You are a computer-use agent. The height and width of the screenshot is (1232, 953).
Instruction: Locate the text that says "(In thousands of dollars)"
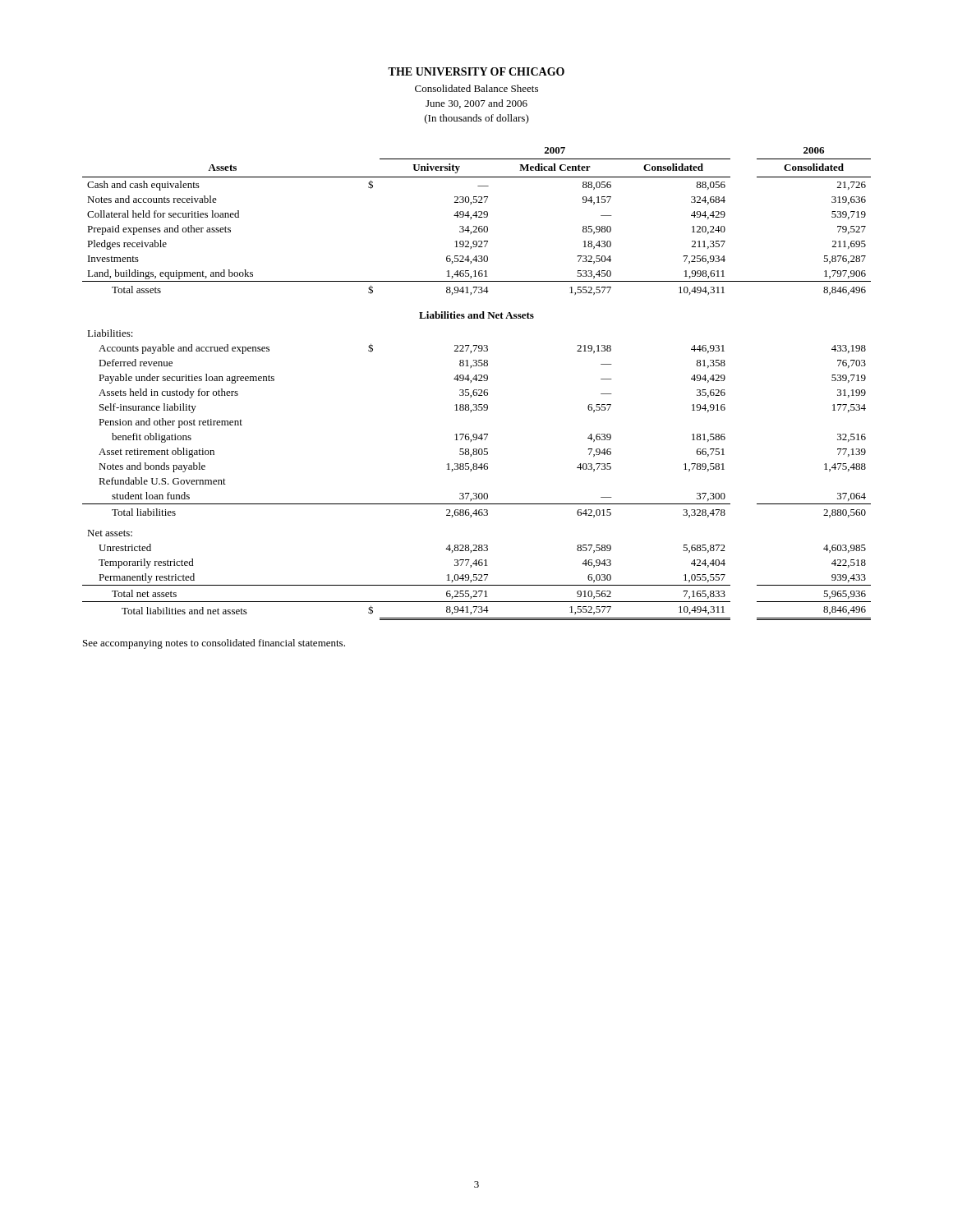point(476,118)
